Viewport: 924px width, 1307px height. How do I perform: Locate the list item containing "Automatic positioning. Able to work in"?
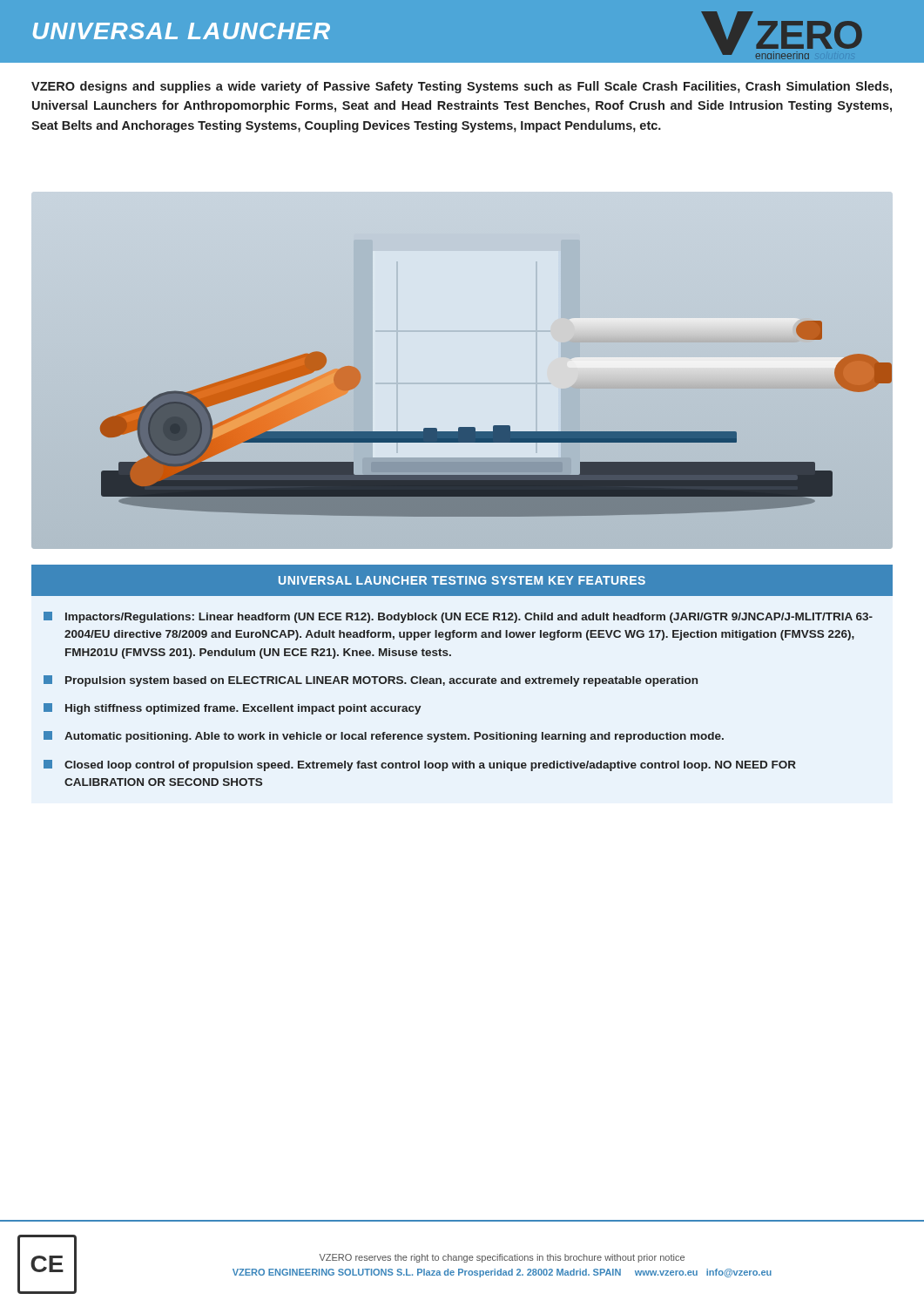click(384, 737)
